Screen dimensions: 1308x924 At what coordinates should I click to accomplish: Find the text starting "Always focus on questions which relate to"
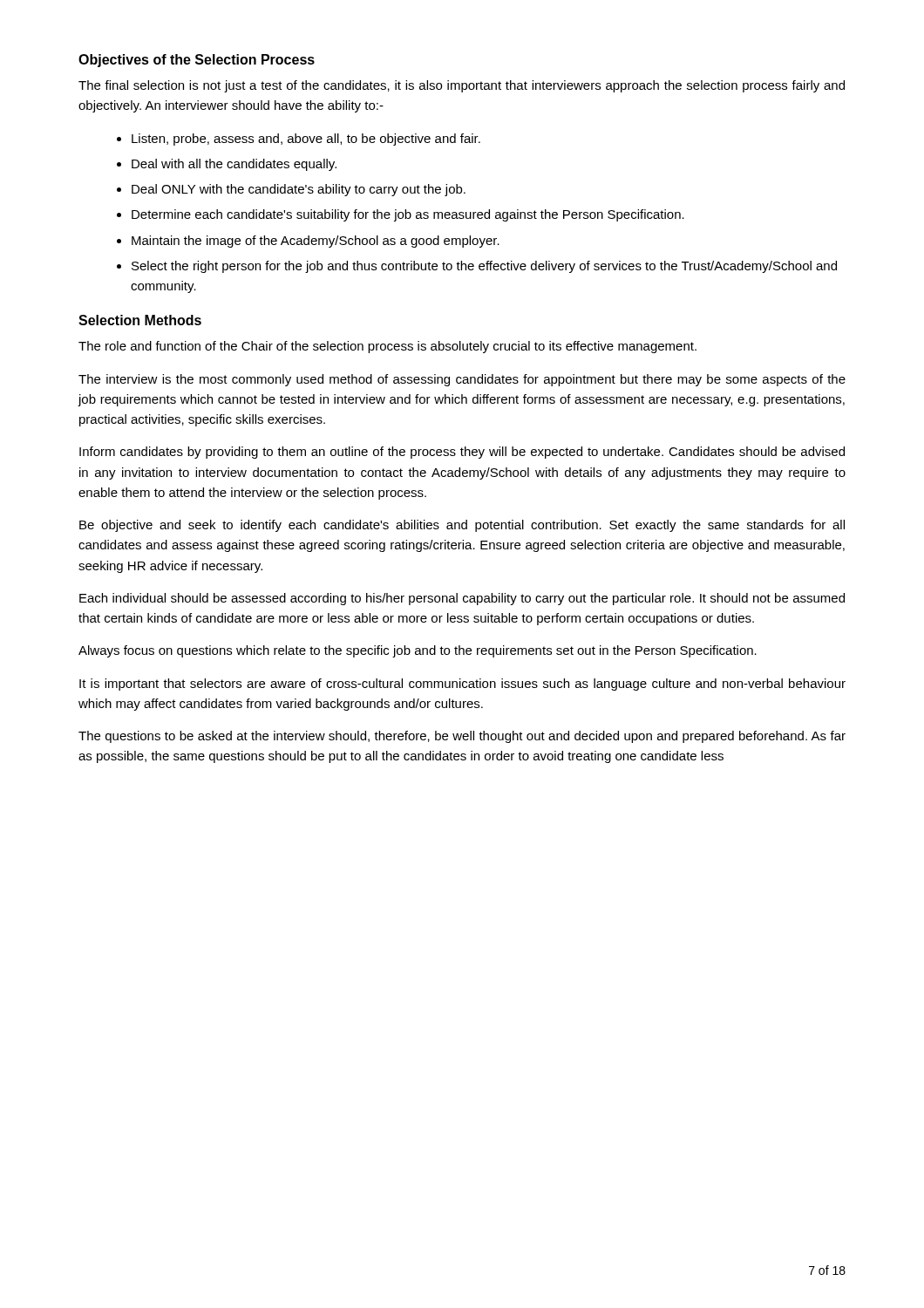[418, 650]
